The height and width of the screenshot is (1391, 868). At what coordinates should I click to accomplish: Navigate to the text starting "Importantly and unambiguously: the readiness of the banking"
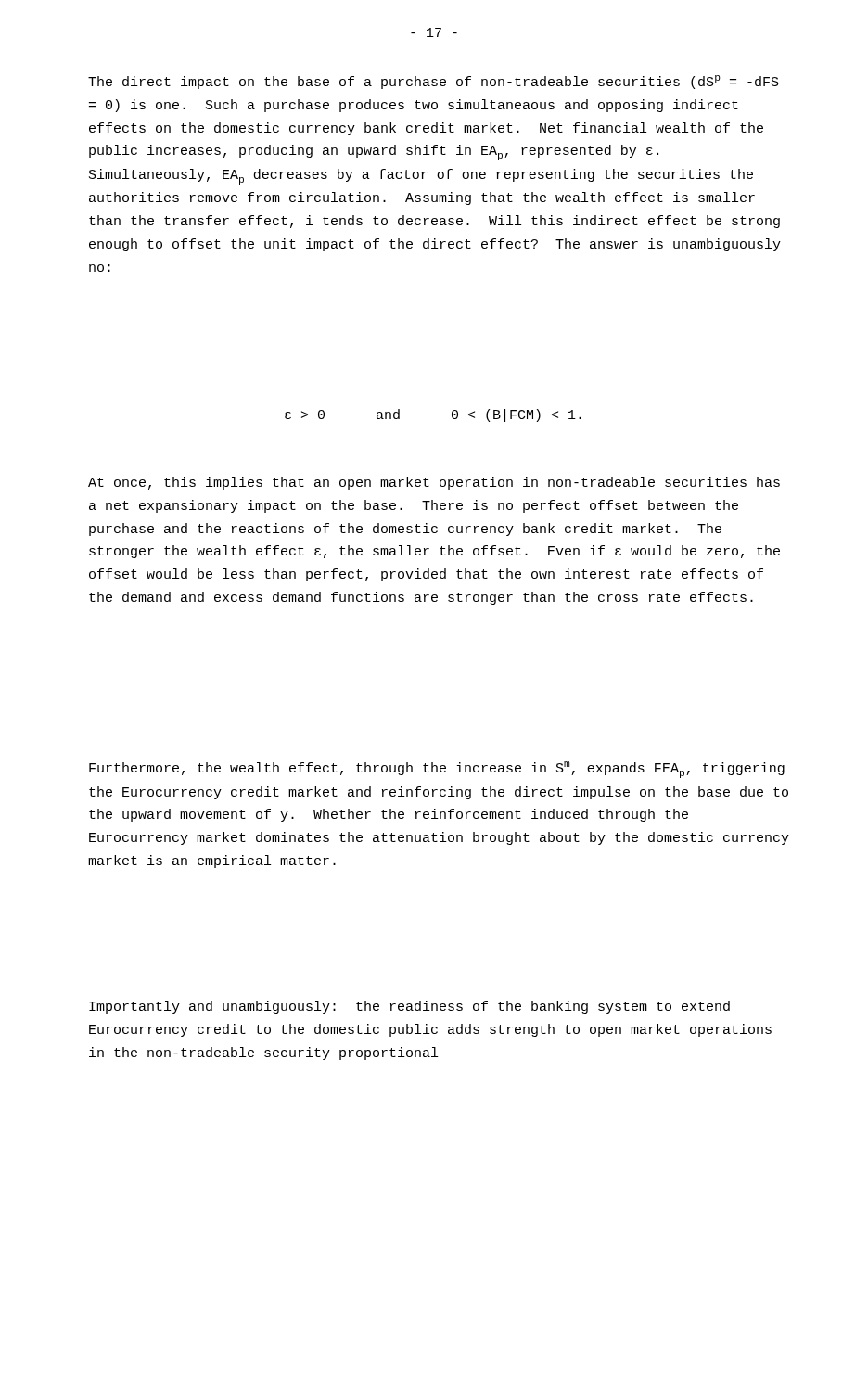click(430, 1031)
